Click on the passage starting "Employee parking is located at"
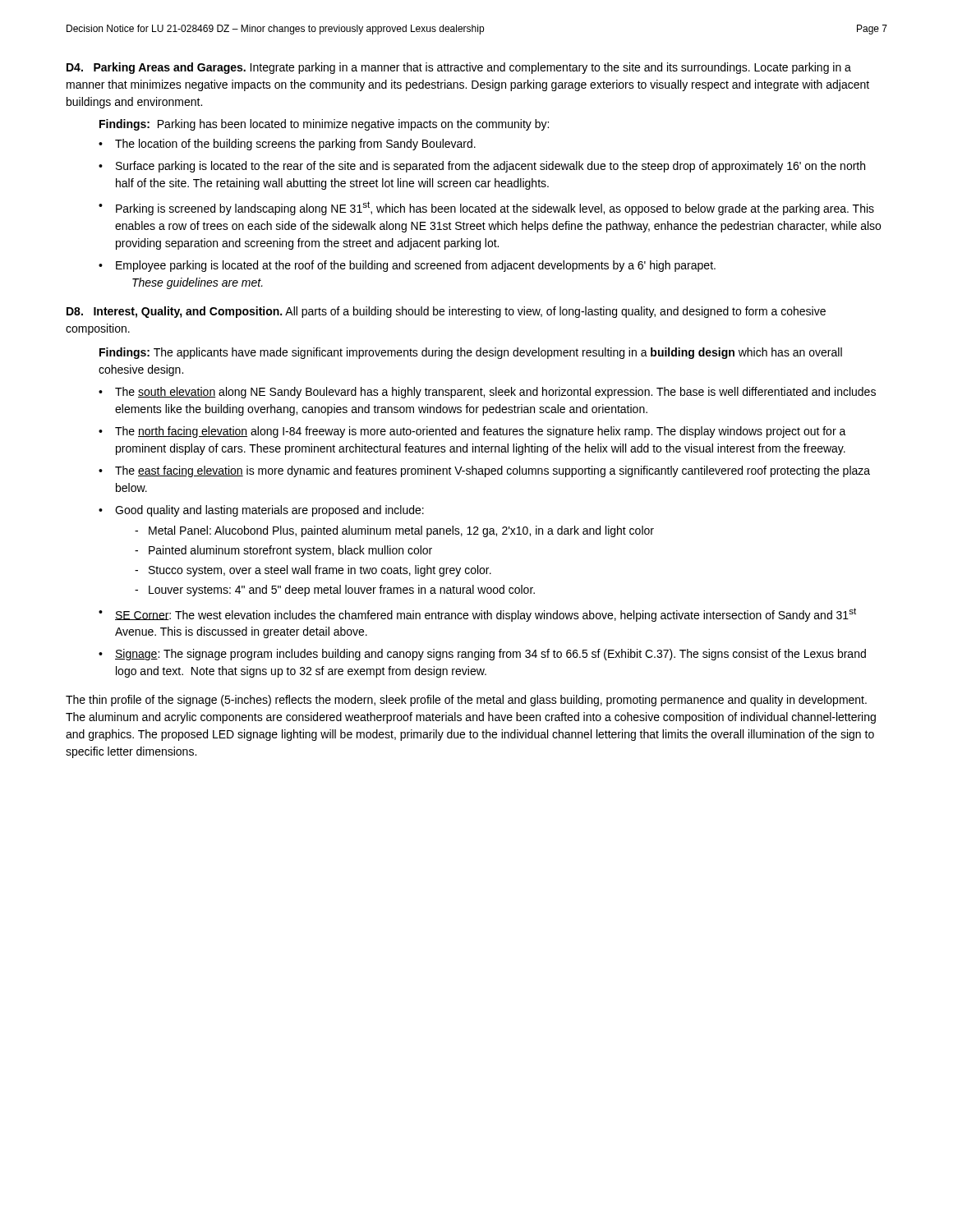The width and height of the screenshot is (953, 1232). [x=416, y=274]
